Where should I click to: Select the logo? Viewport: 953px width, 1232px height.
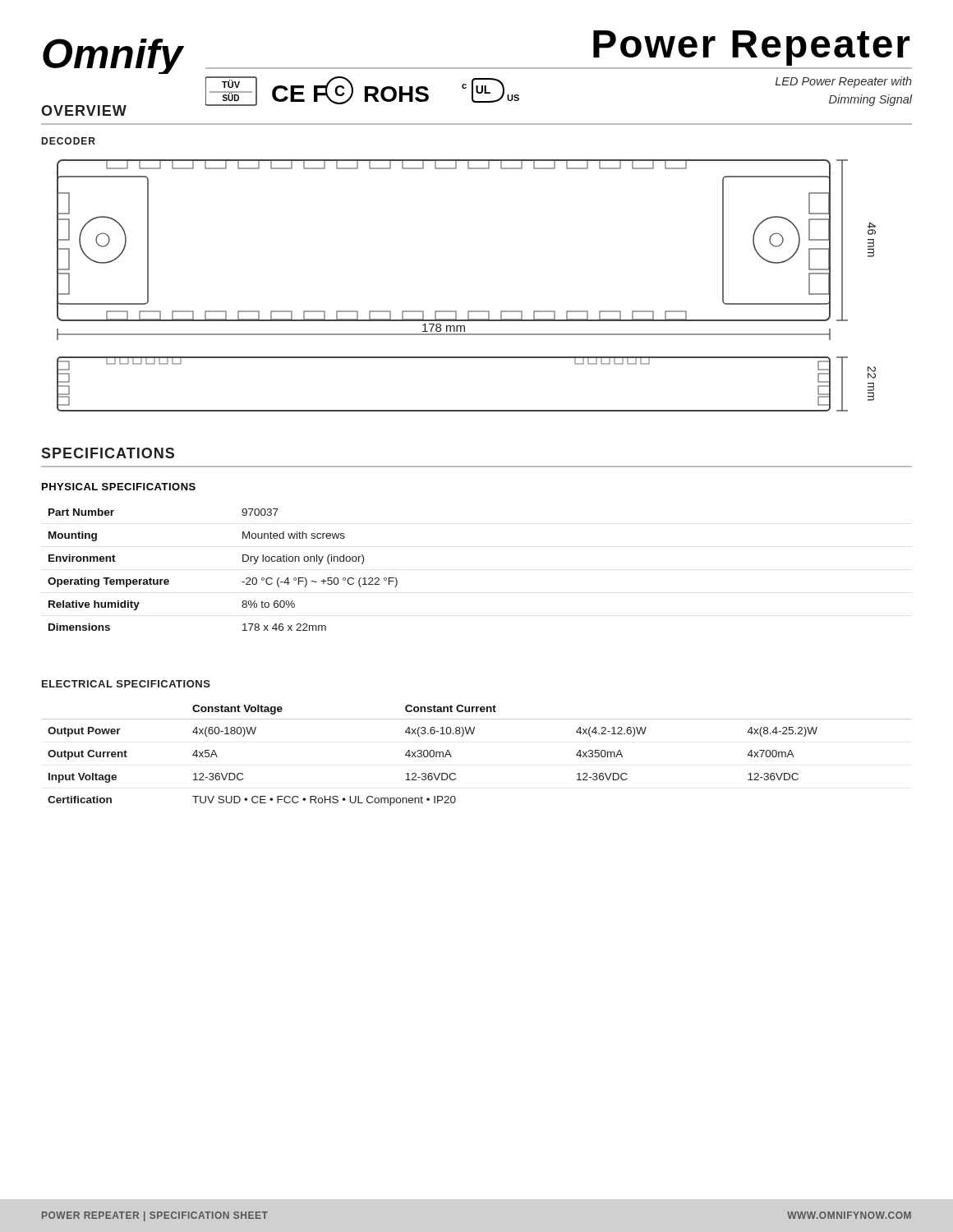click(121, 53)
